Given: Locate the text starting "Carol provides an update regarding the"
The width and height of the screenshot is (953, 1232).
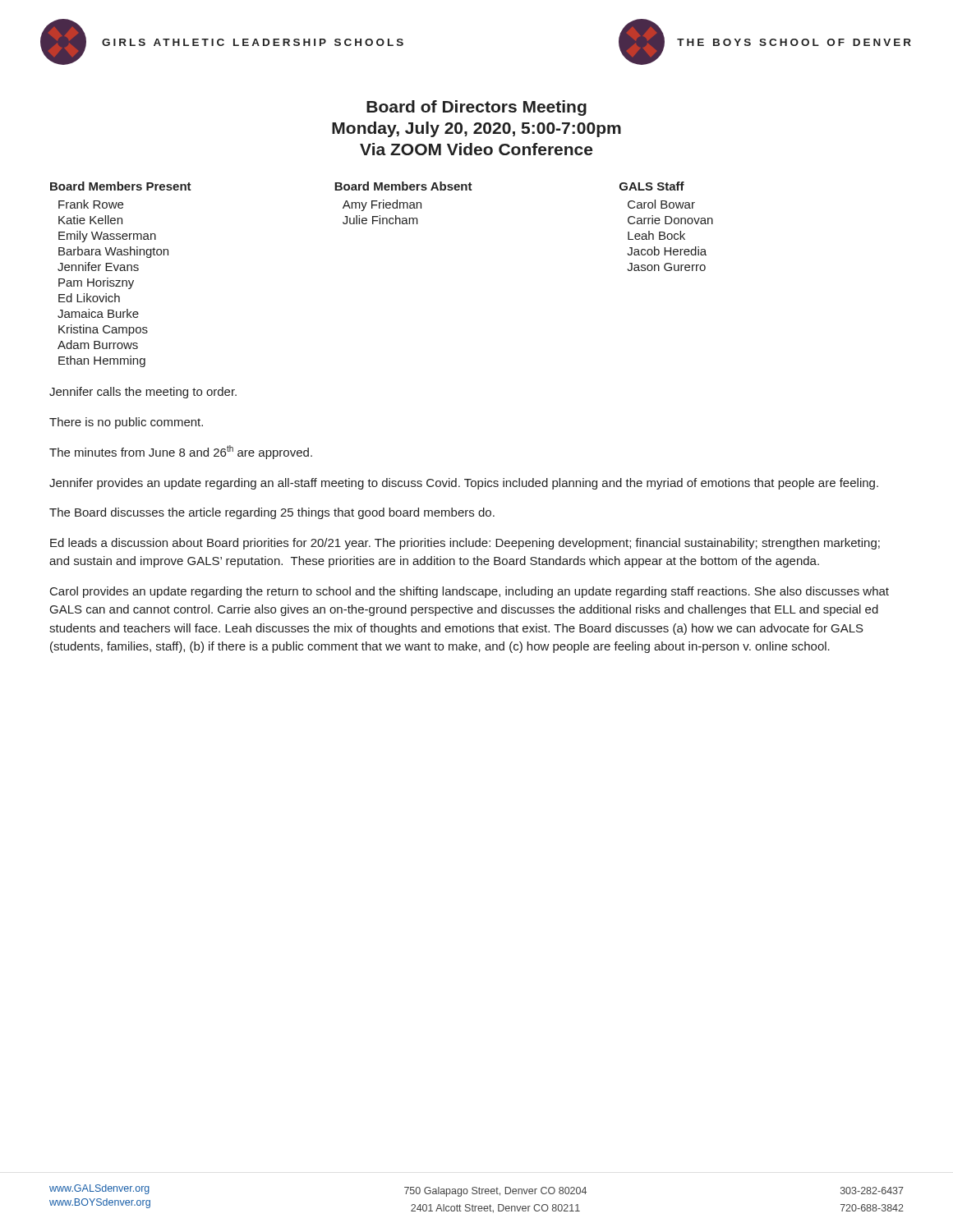Looking at the screenshot, I should click(469, 618).
